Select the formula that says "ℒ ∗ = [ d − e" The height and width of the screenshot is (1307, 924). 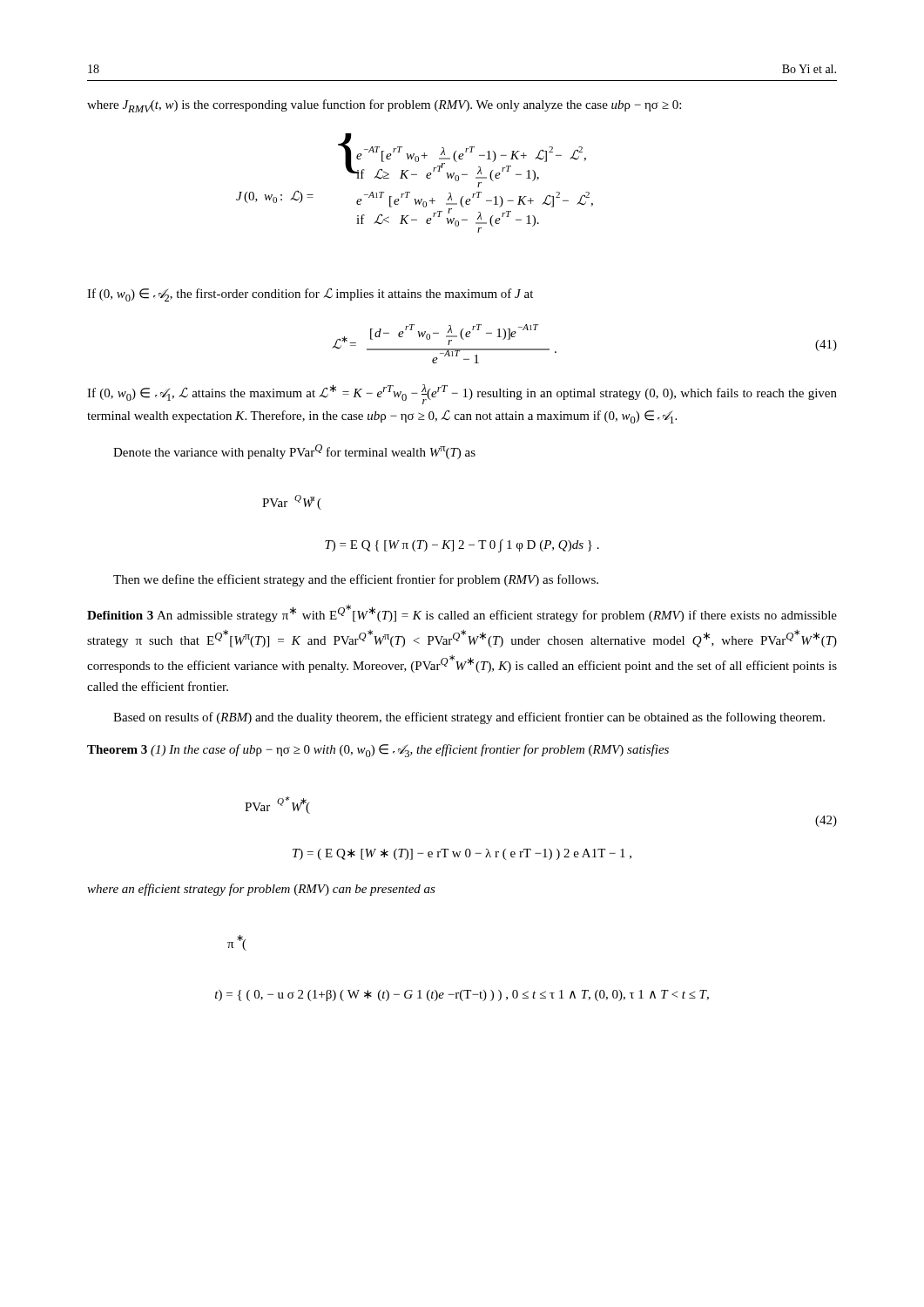(x=558, y=344)
